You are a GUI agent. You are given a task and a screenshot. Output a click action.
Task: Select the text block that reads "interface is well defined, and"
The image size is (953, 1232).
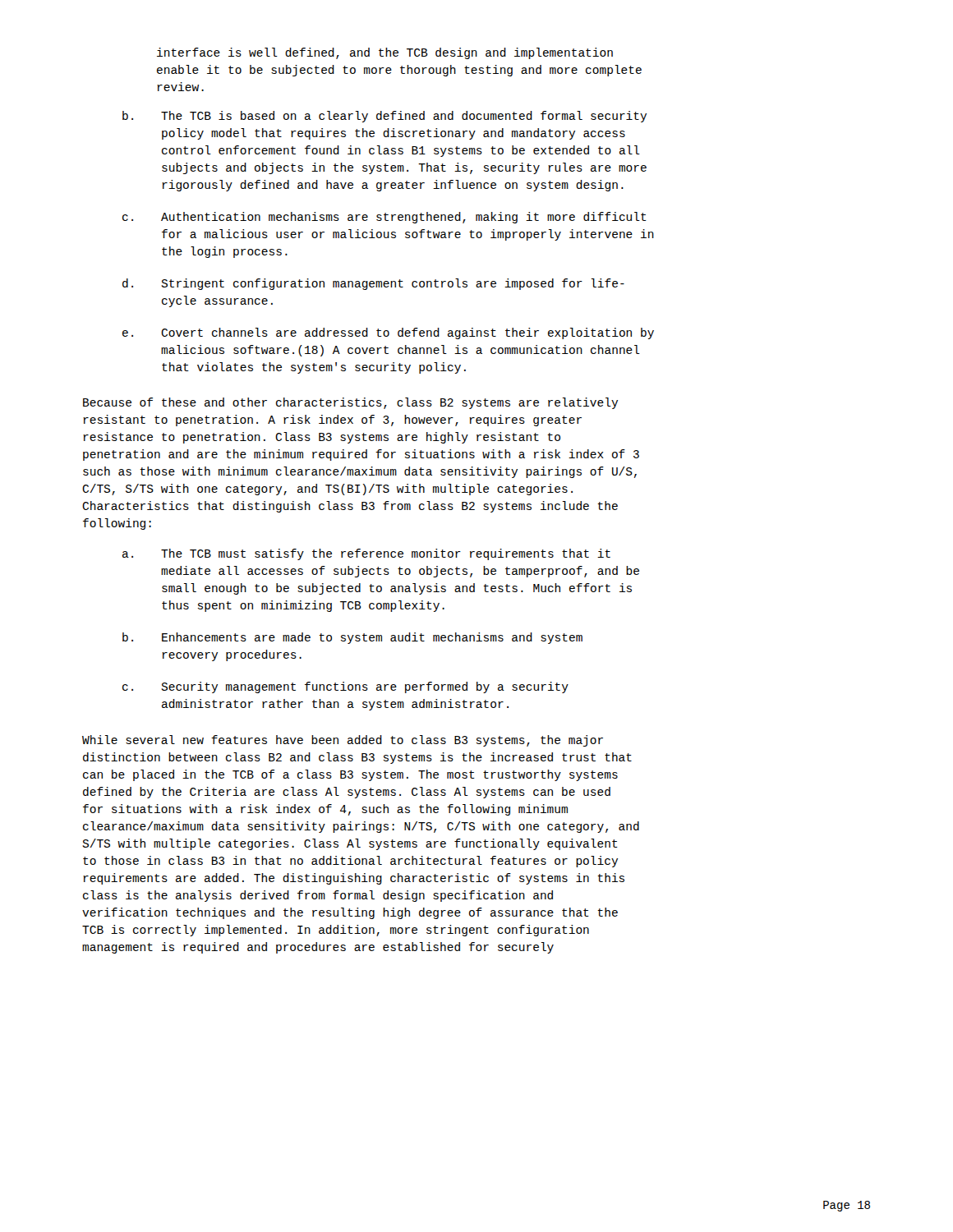(x=399, y=71)
